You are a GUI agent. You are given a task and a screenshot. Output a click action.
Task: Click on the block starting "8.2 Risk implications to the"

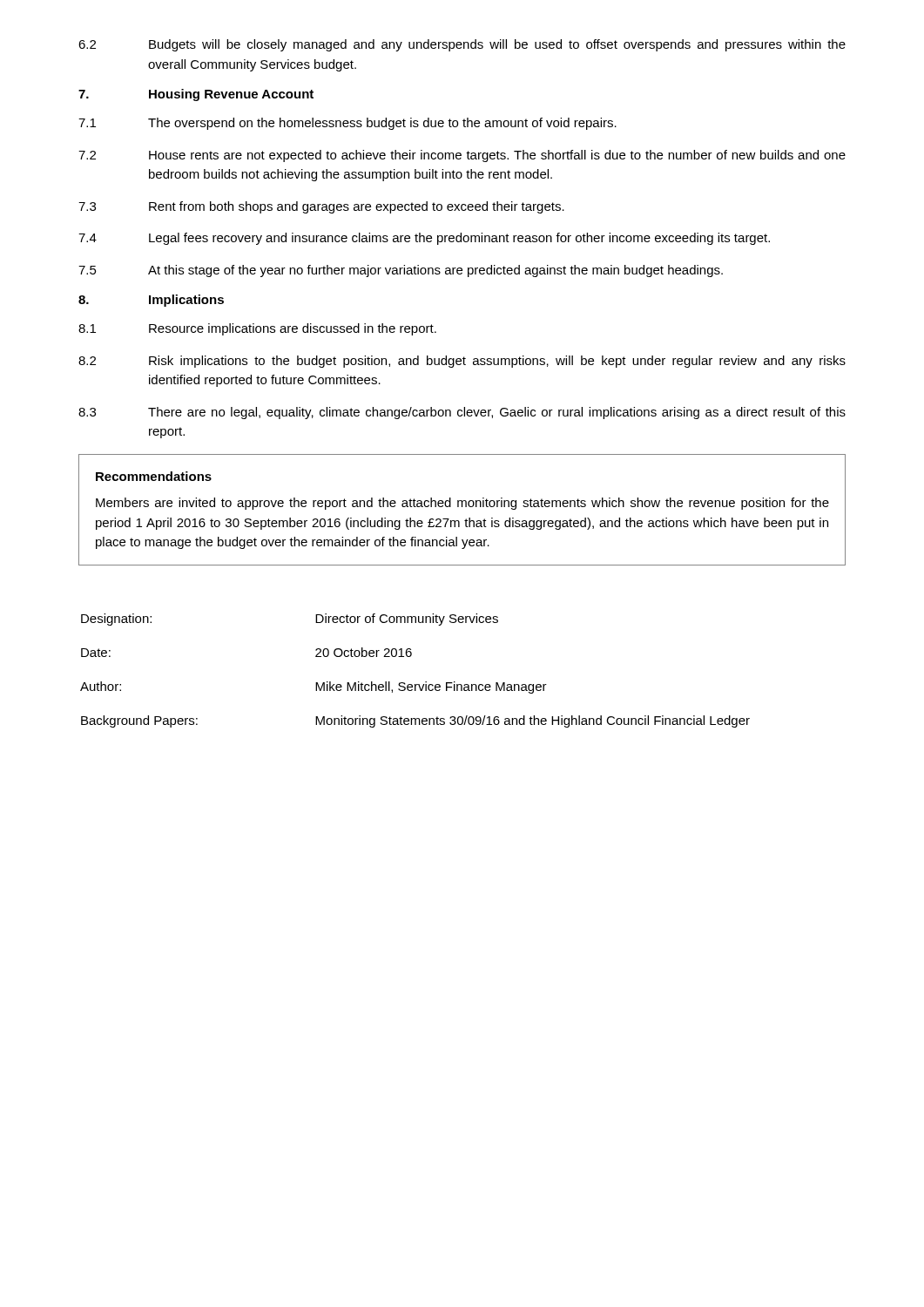(462, 370)
